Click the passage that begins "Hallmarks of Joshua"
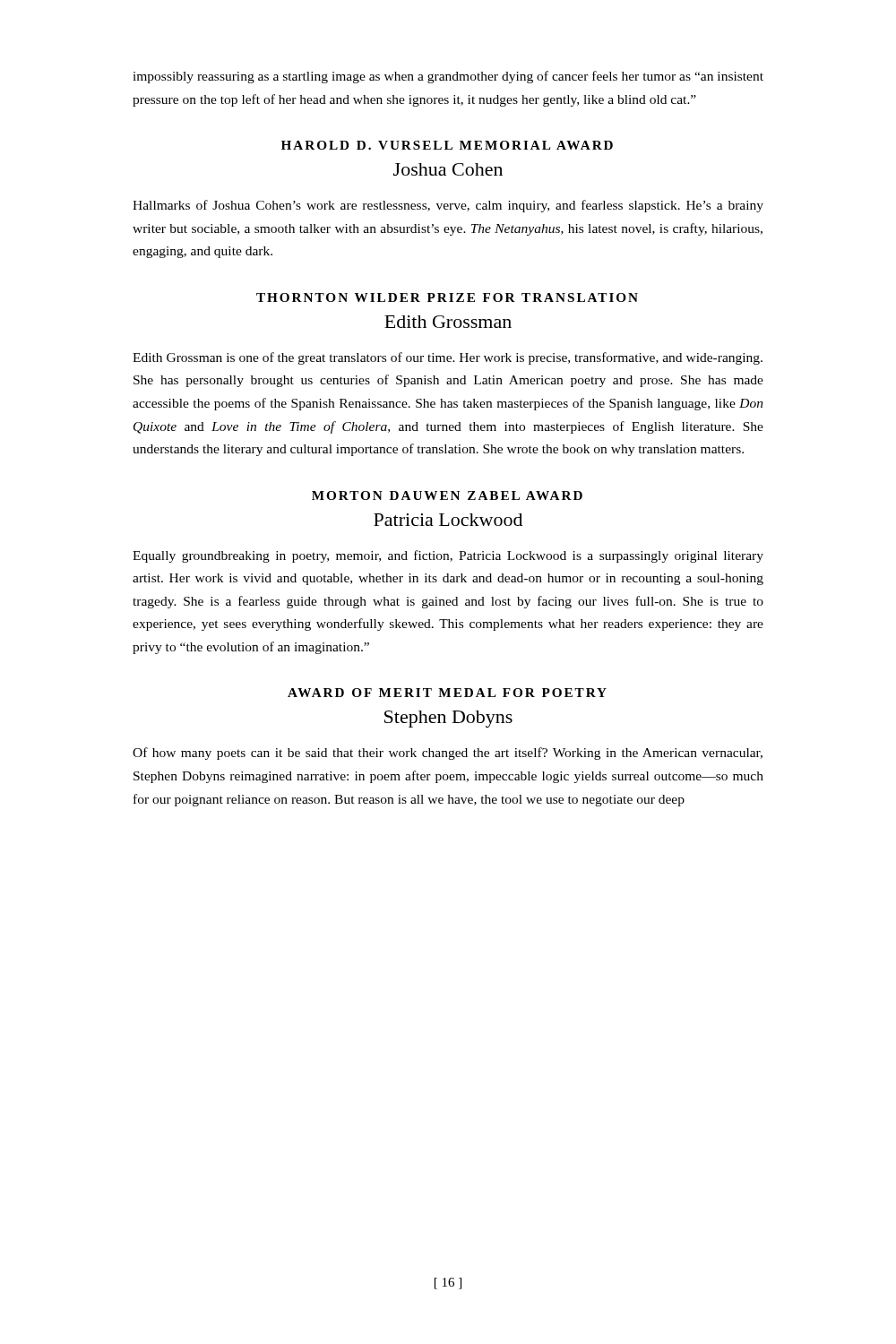Image resolution: width=896 pixels, height=1344 pixels. pyautogui.click(x=448, y=228)
